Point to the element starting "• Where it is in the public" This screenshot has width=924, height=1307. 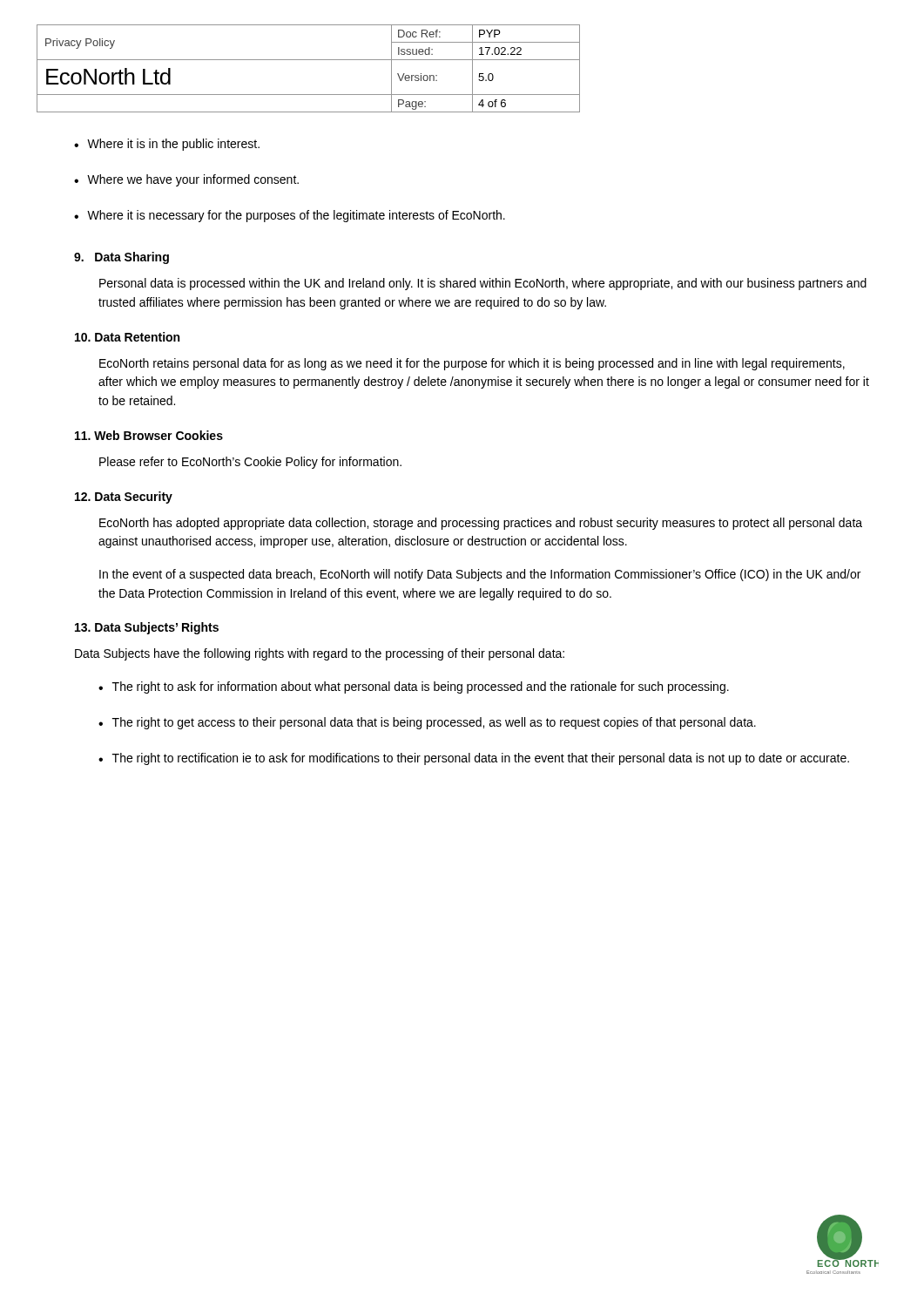point(167,145)
